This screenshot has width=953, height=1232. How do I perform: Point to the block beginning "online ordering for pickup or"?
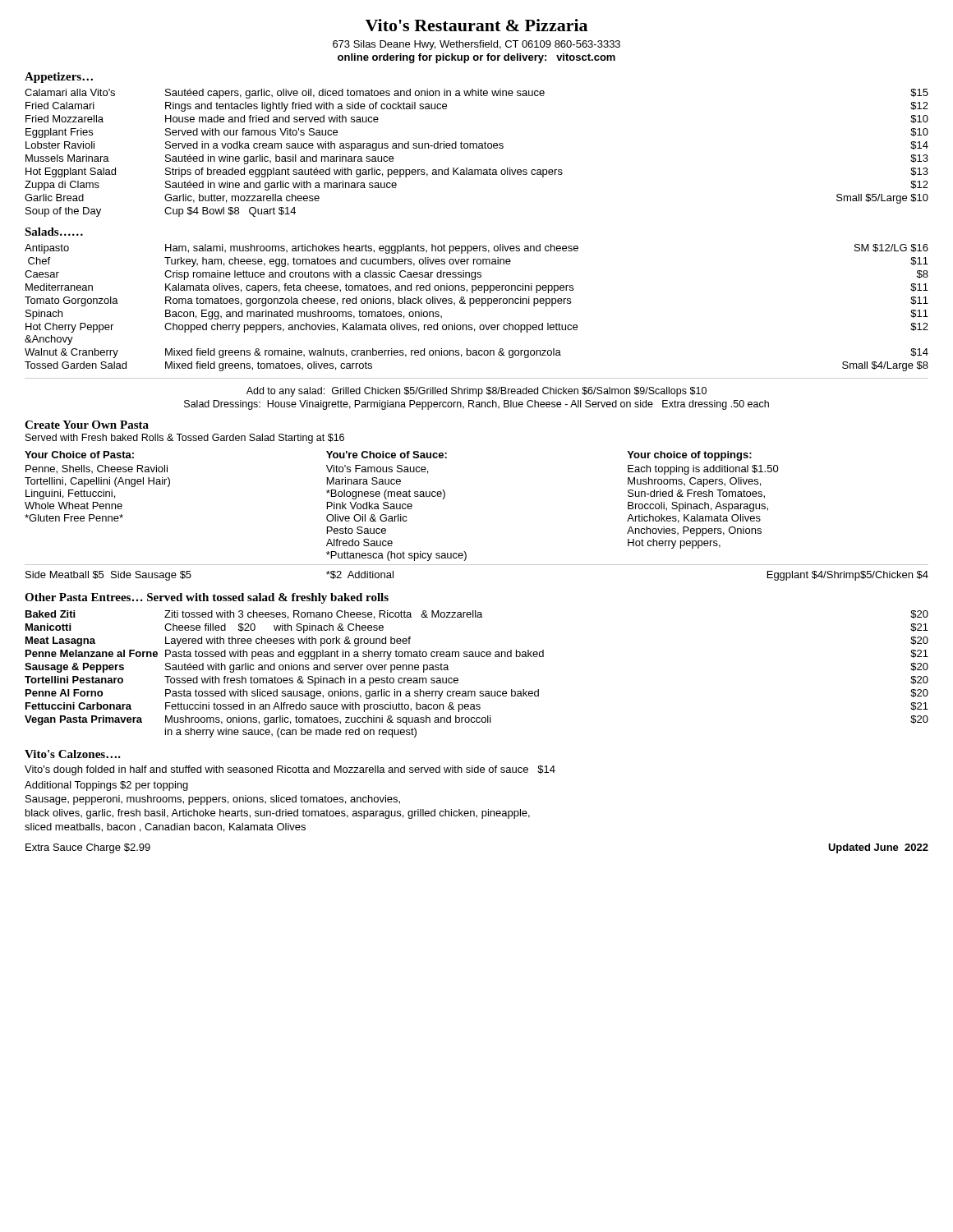(476, 57)
